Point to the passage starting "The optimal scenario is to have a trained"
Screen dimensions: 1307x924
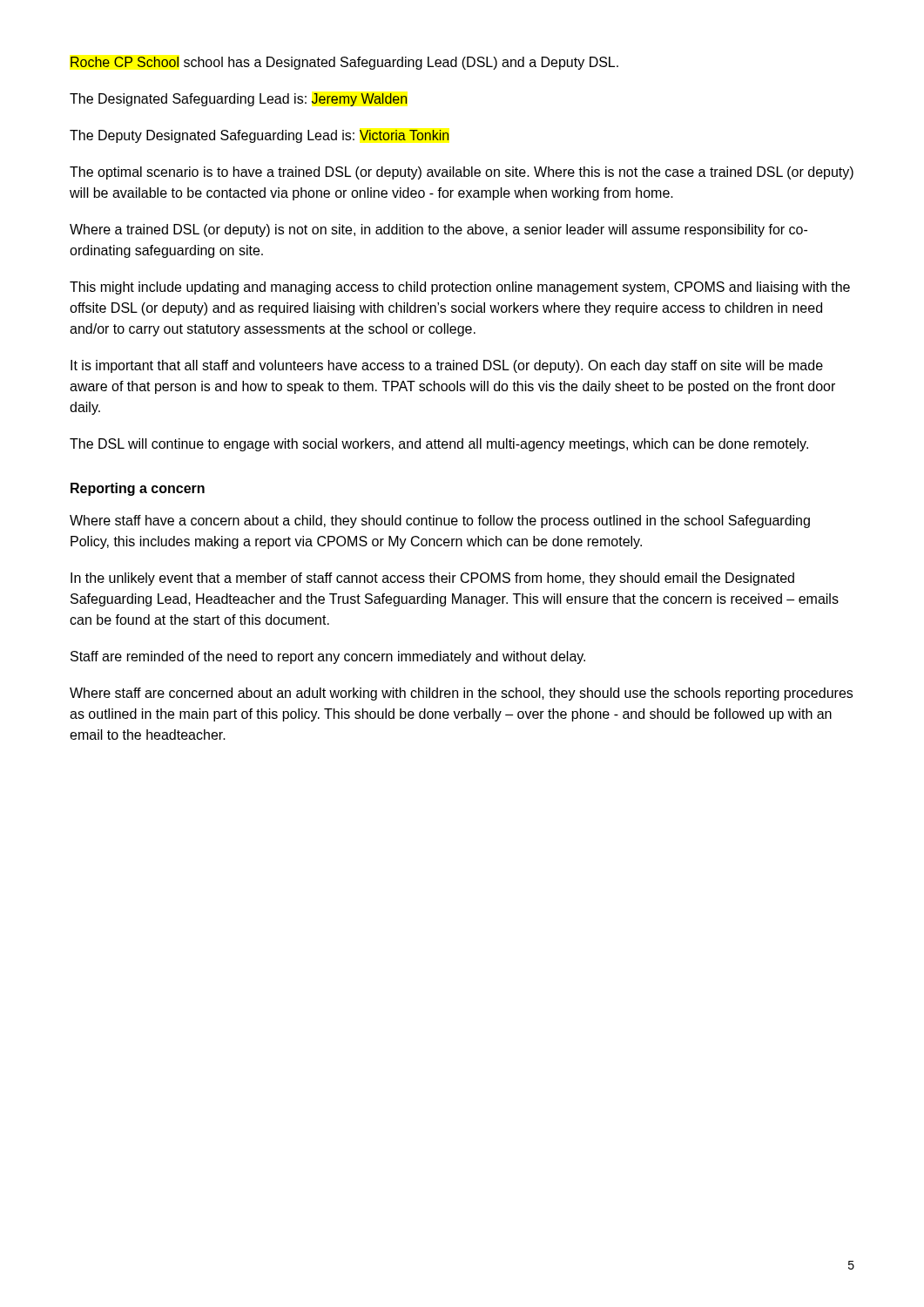[462, 183]
